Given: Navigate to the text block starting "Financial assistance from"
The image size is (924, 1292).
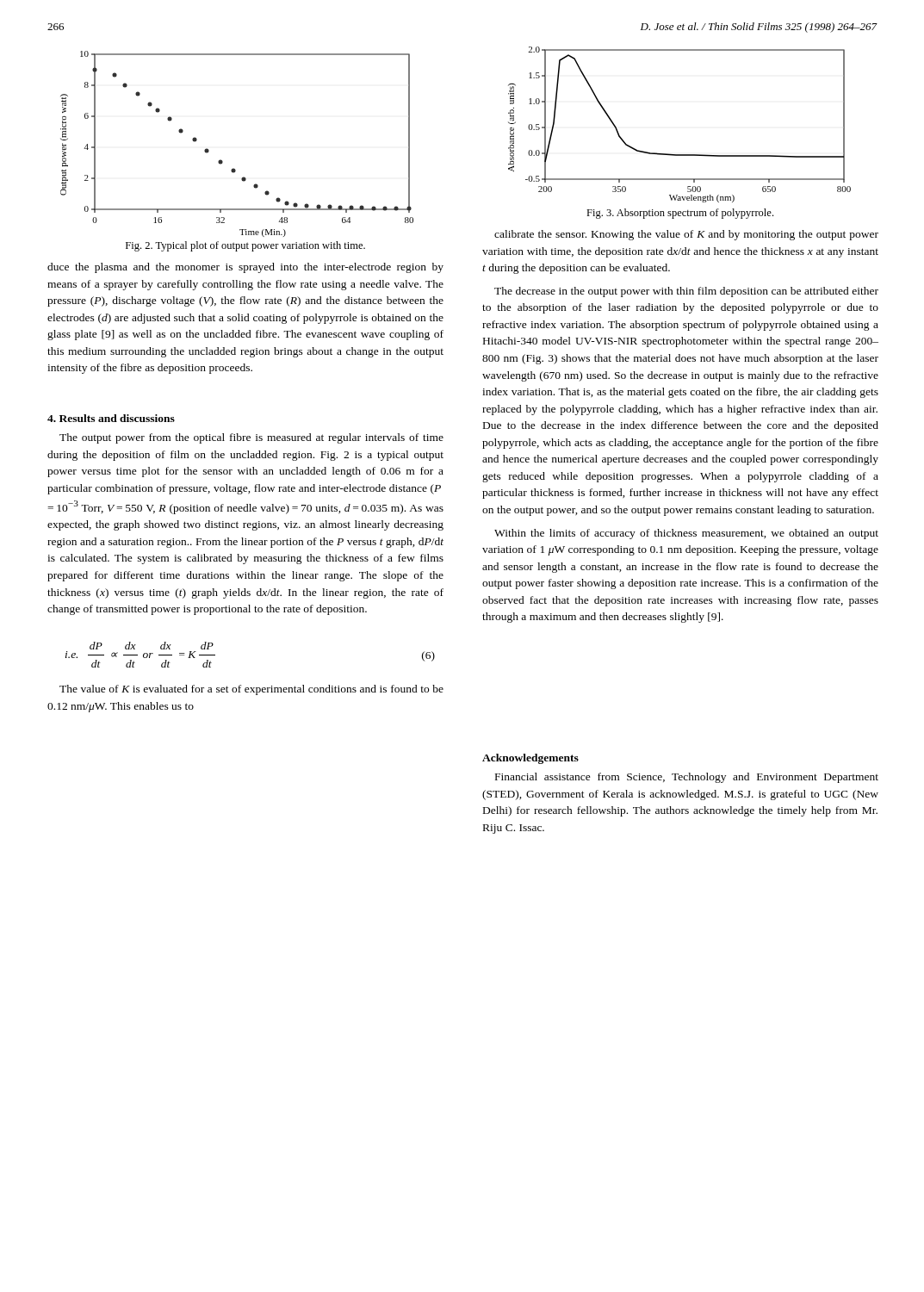Looking at the screenshot, I should tap(680, 802).
